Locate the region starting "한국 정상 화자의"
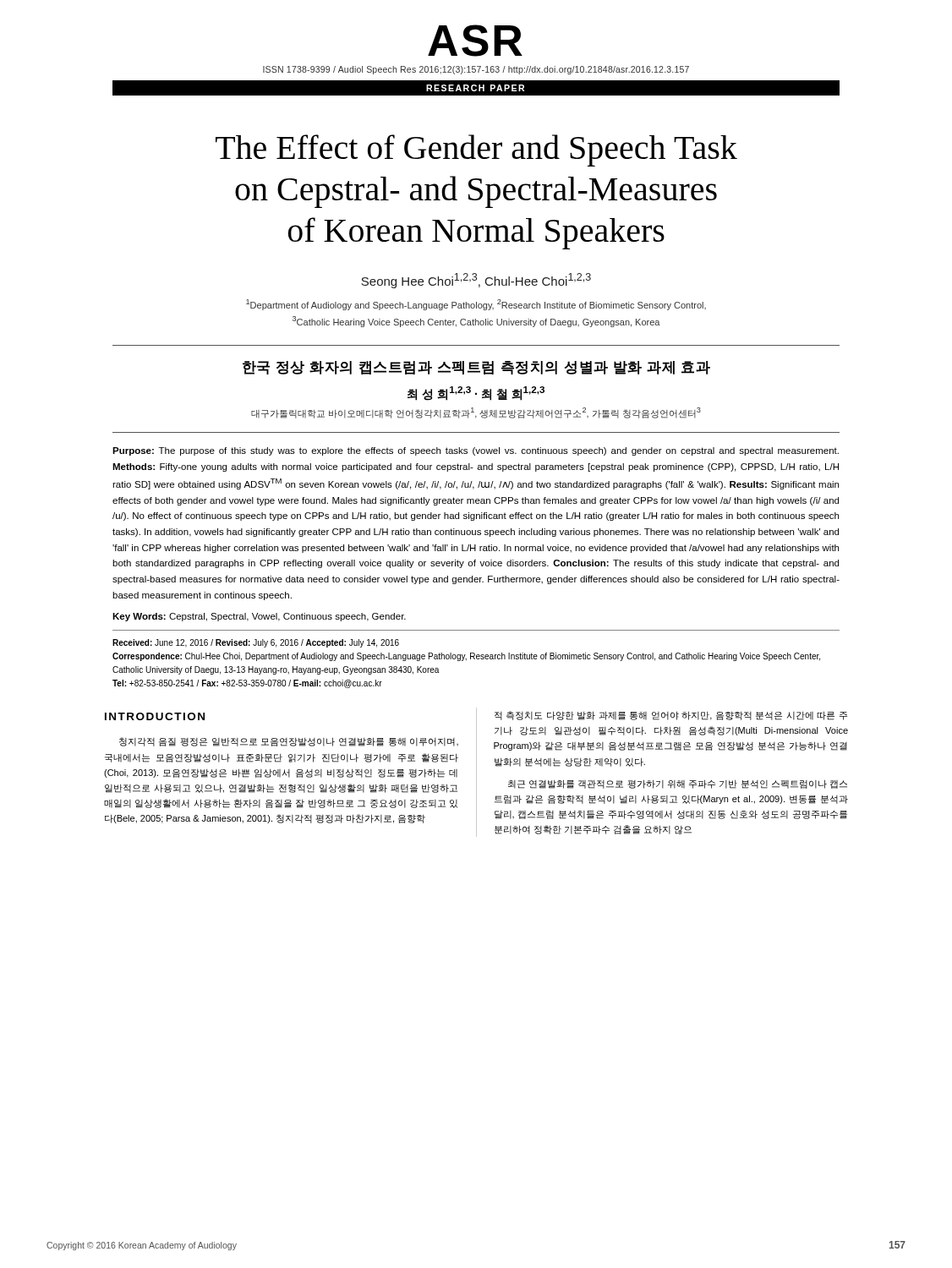The height and width of the screenshot is (1268, 952). [x=476, y=367]
